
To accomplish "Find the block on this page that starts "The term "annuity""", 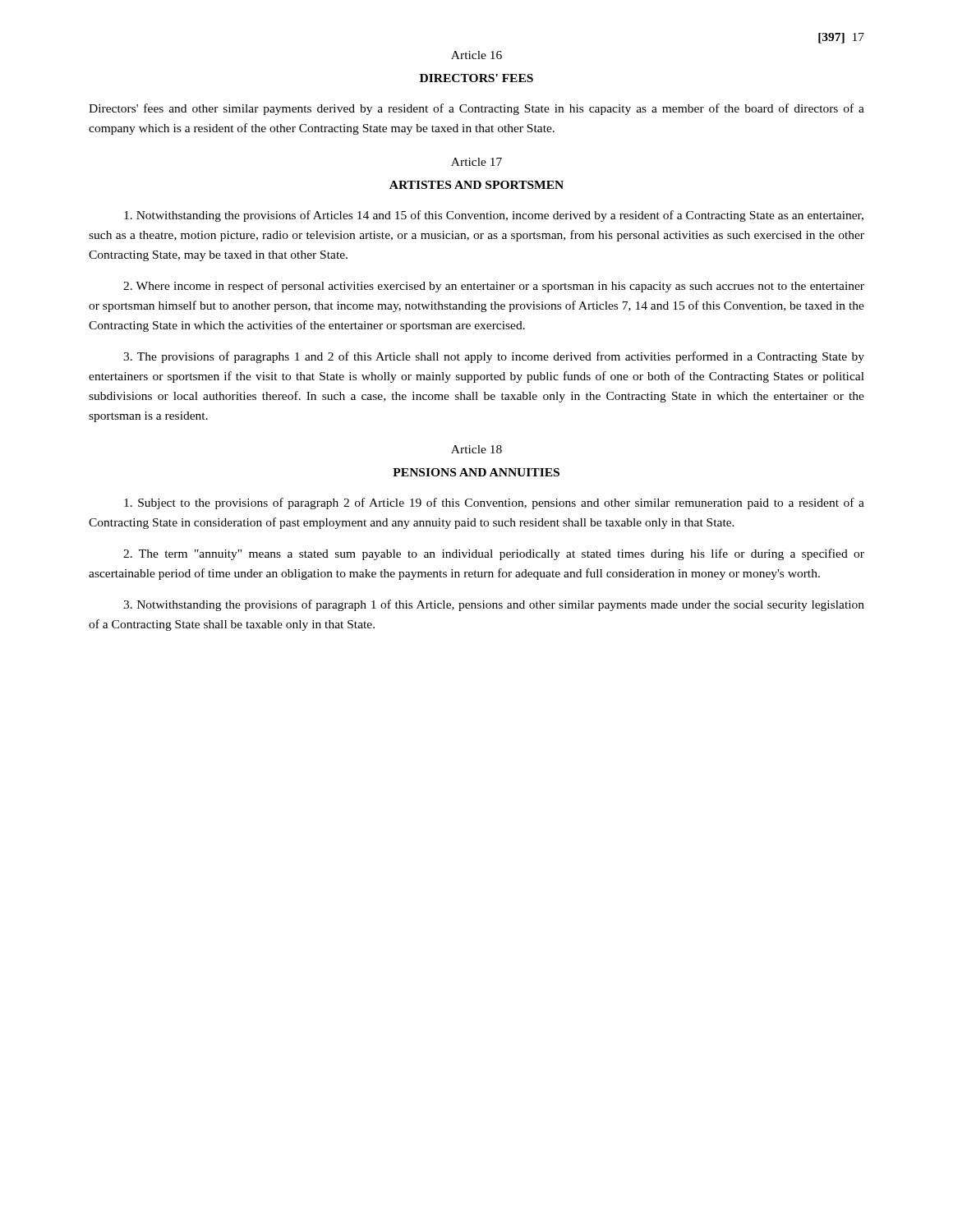I will pos(476,563).
